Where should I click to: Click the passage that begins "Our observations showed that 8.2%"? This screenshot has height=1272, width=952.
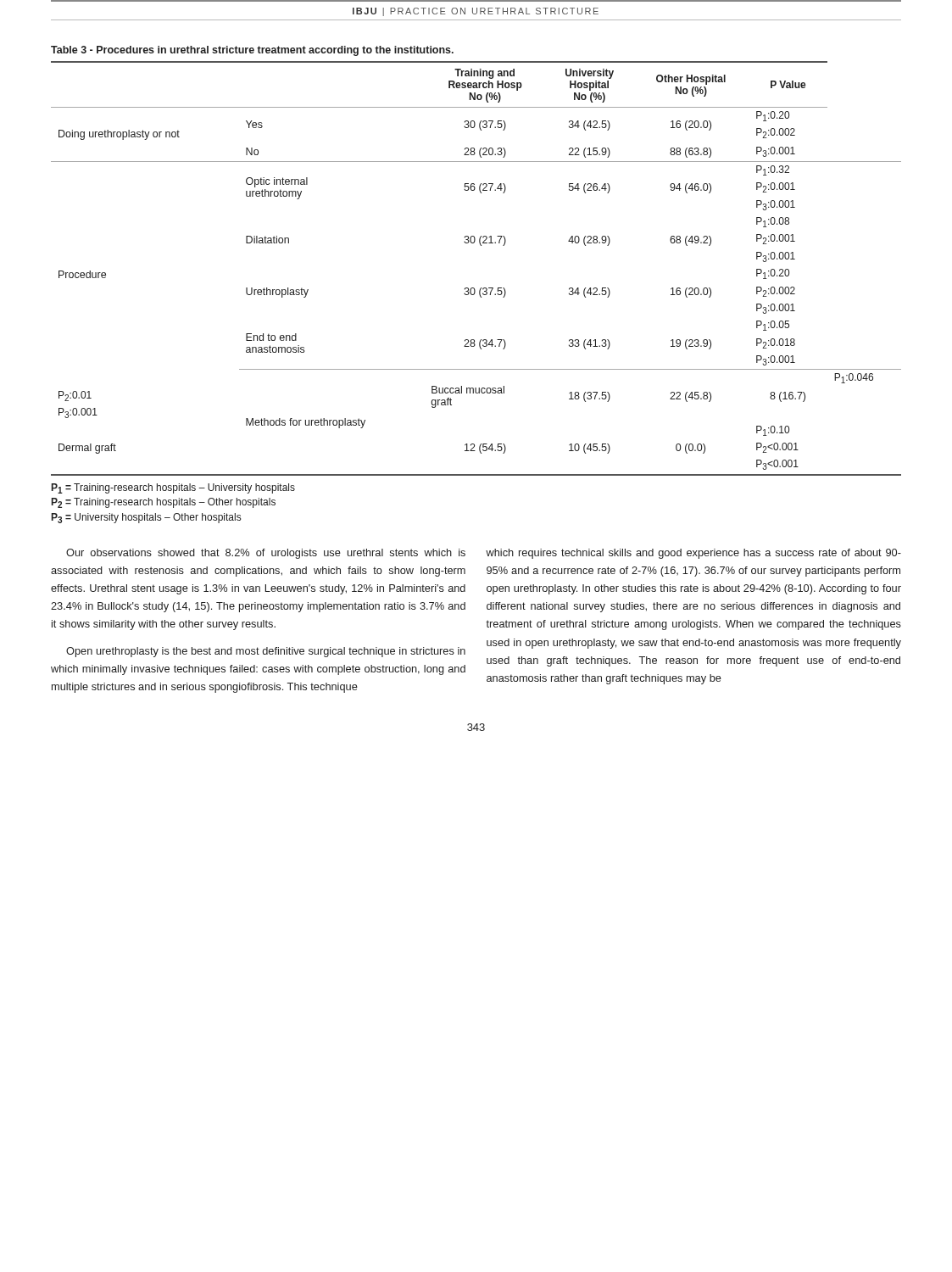pyautogui.click(x=258, y=619)
